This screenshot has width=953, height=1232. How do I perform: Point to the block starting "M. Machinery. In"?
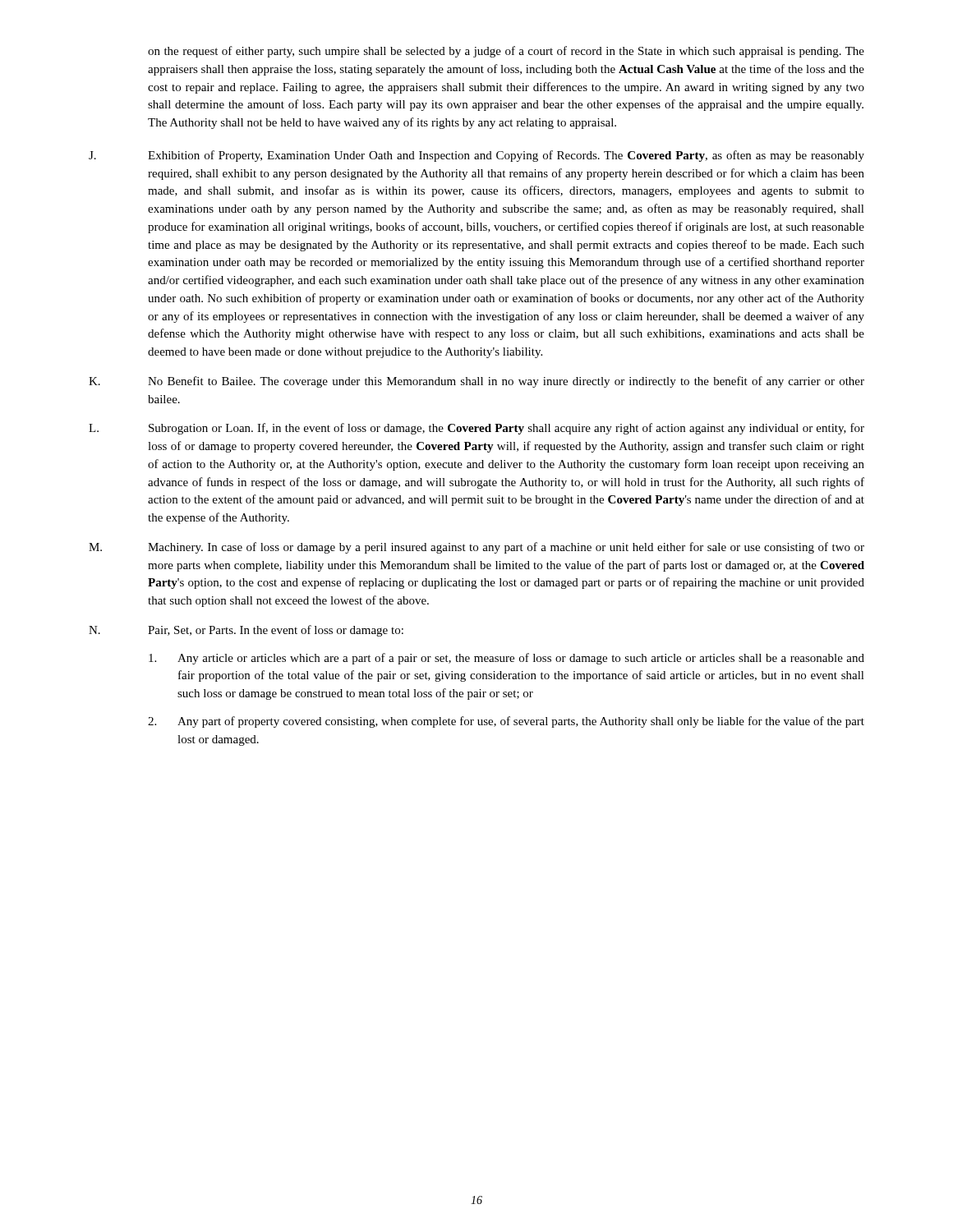[x=476, y=574]
